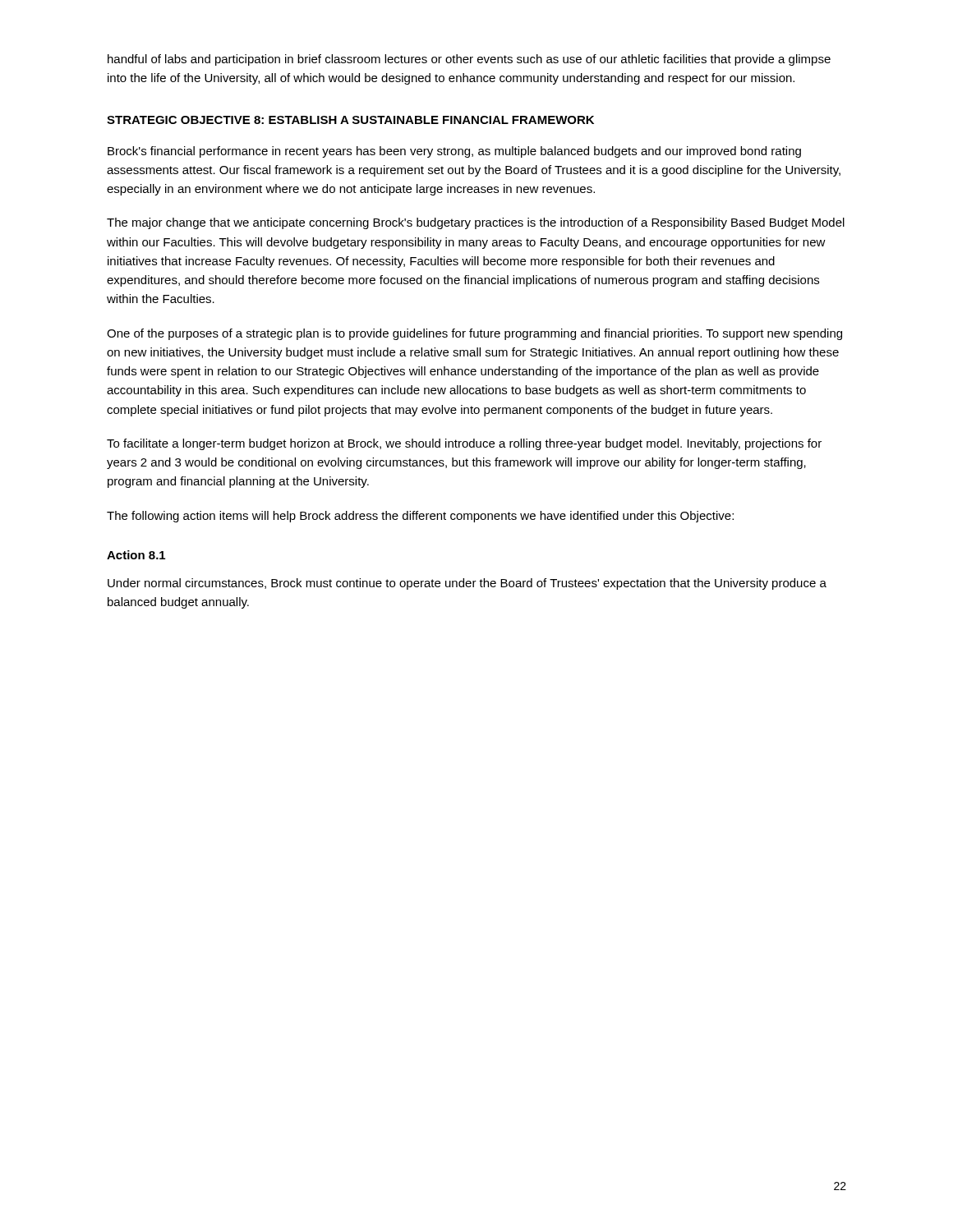
Task: Click on the text block with the text "The major change that we"
Action: 476,261
